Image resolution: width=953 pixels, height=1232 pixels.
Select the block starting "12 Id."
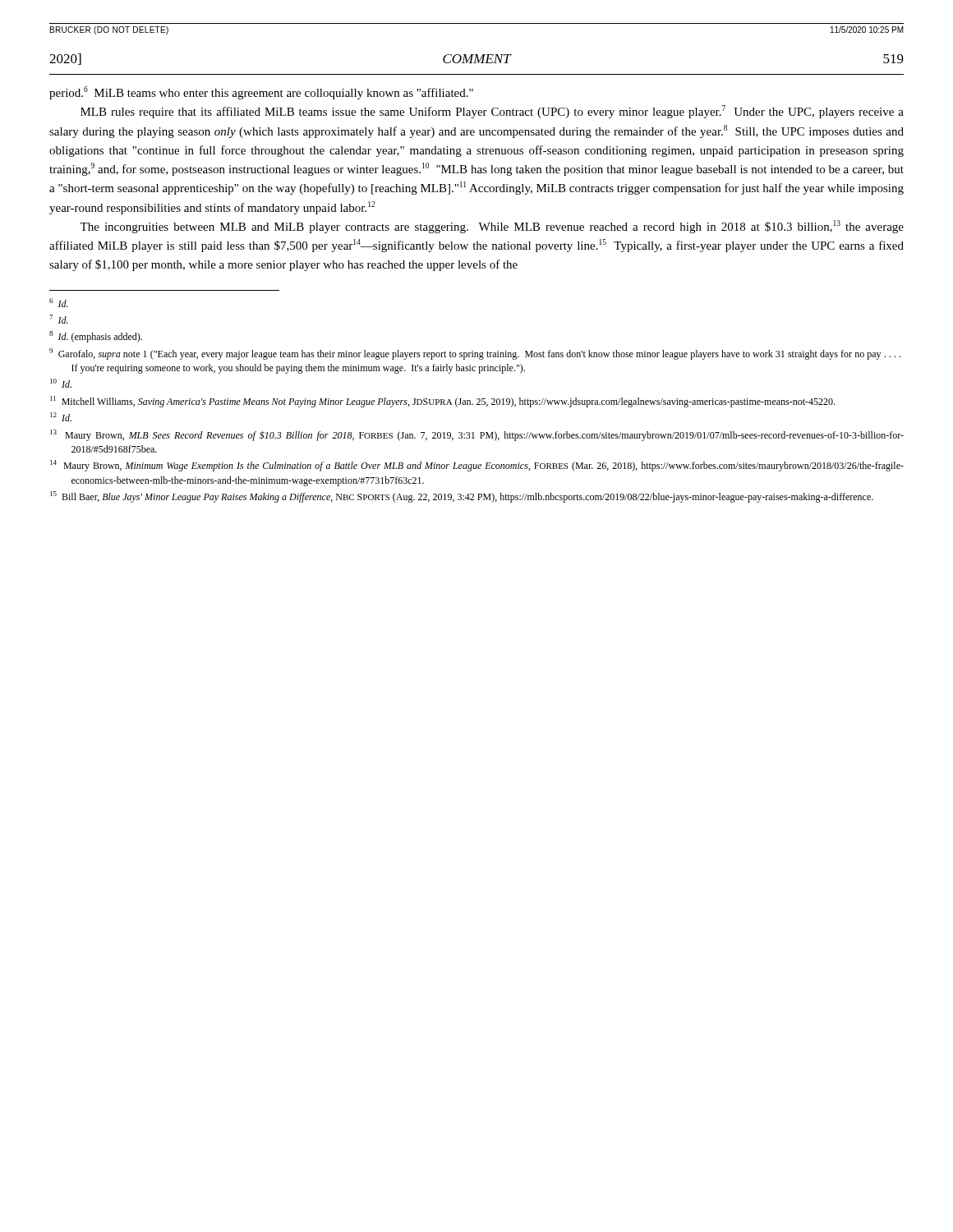[x=61, y=418]
